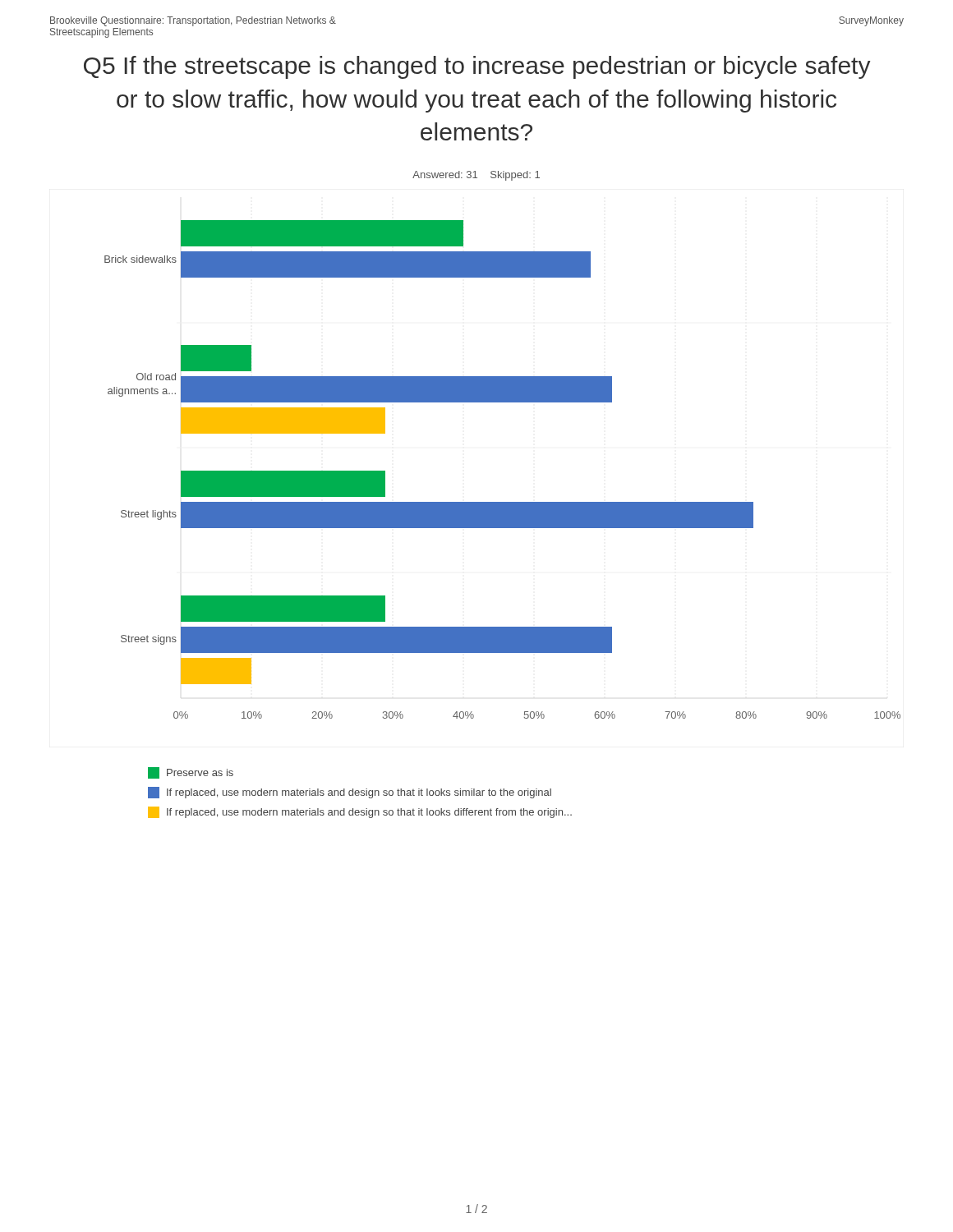Viewport: 953px width, 1232px height.
Task: Locate the title that opens with "Q5 If the streetscape is"
Action: pos(476,99)
